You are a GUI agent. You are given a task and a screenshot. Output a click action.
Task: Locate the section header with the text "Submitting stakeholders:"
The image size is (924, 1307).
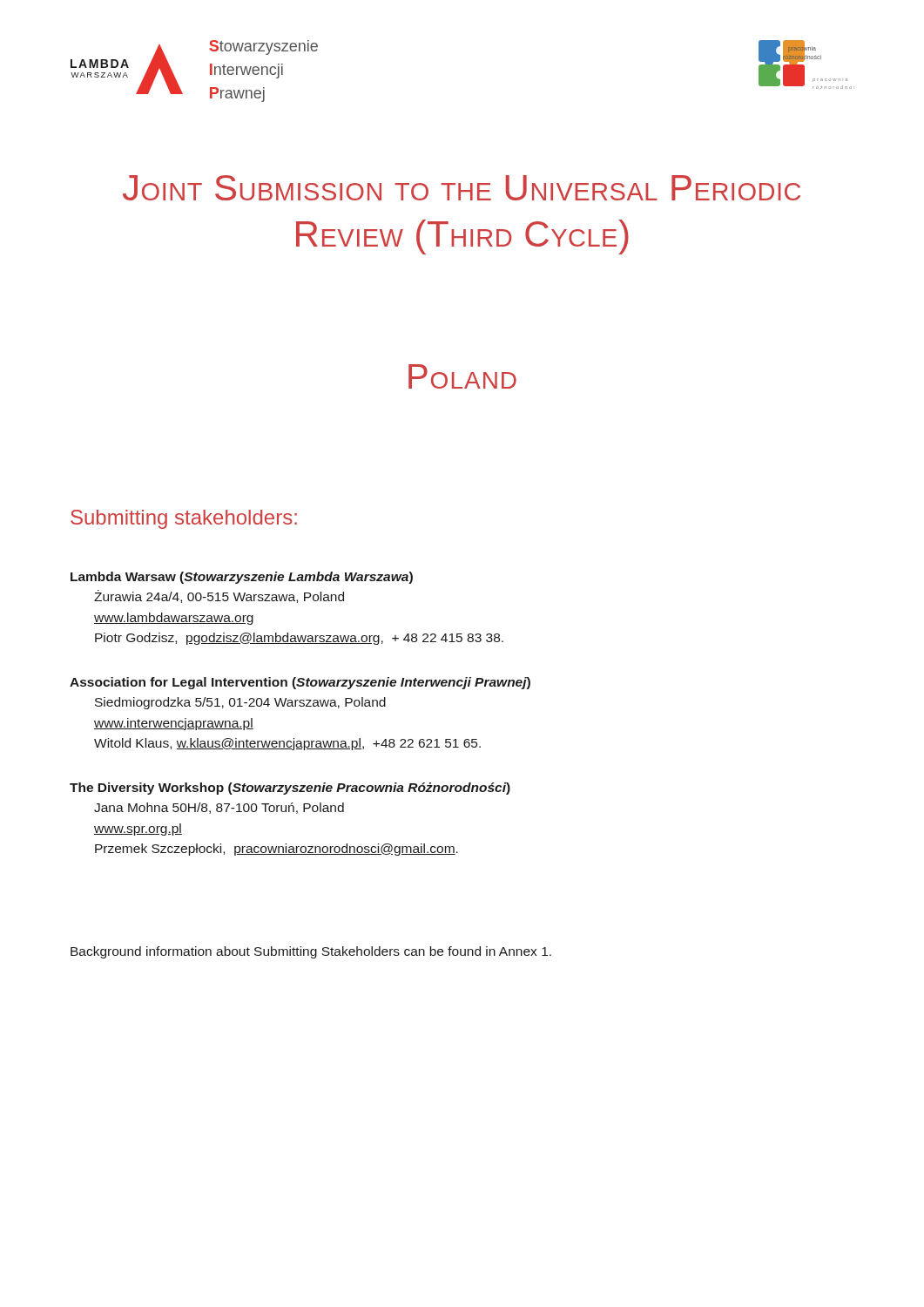coord(184,518)
